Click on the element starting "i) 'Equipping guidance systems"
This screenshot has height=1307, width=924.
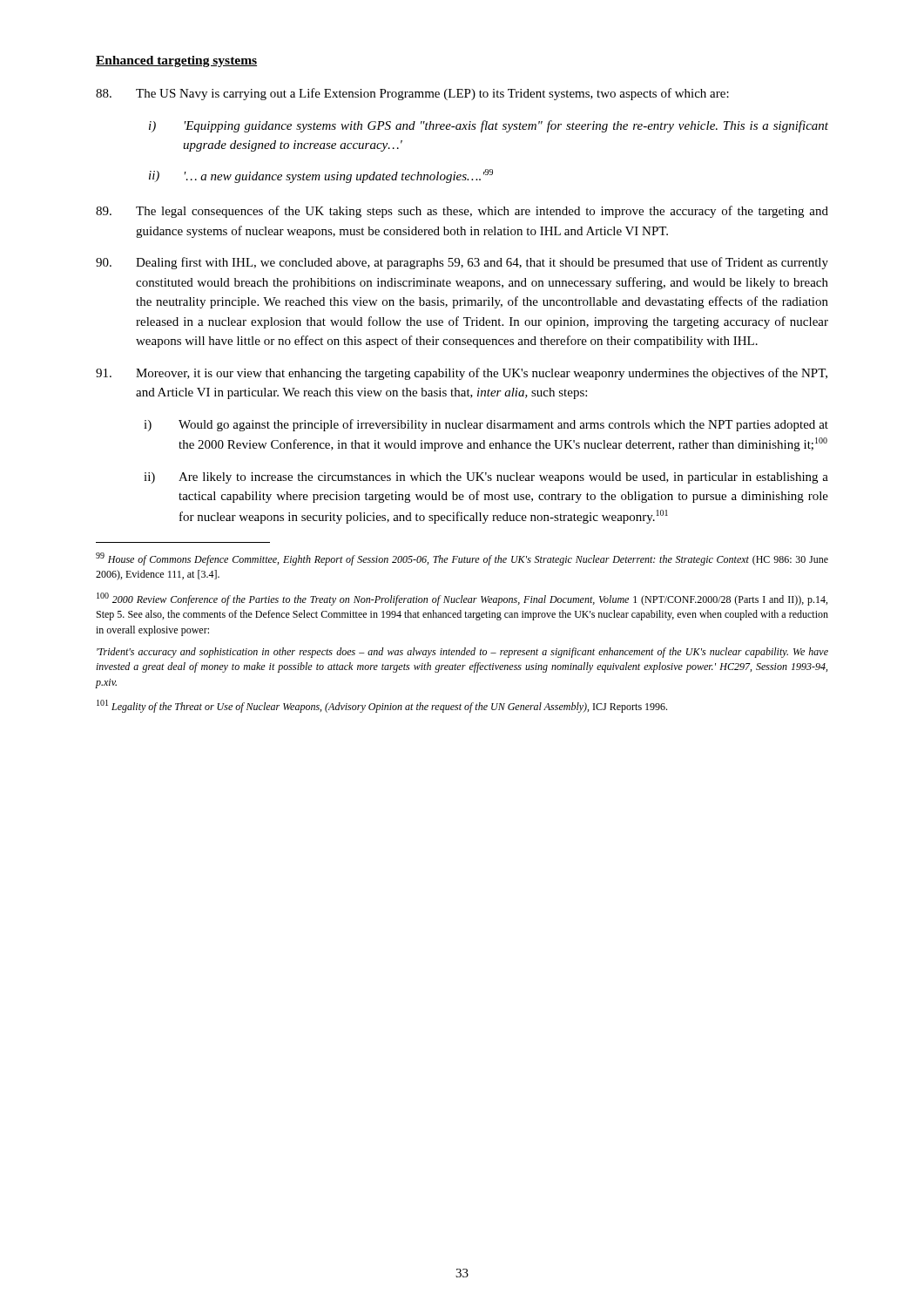point(488,135)
